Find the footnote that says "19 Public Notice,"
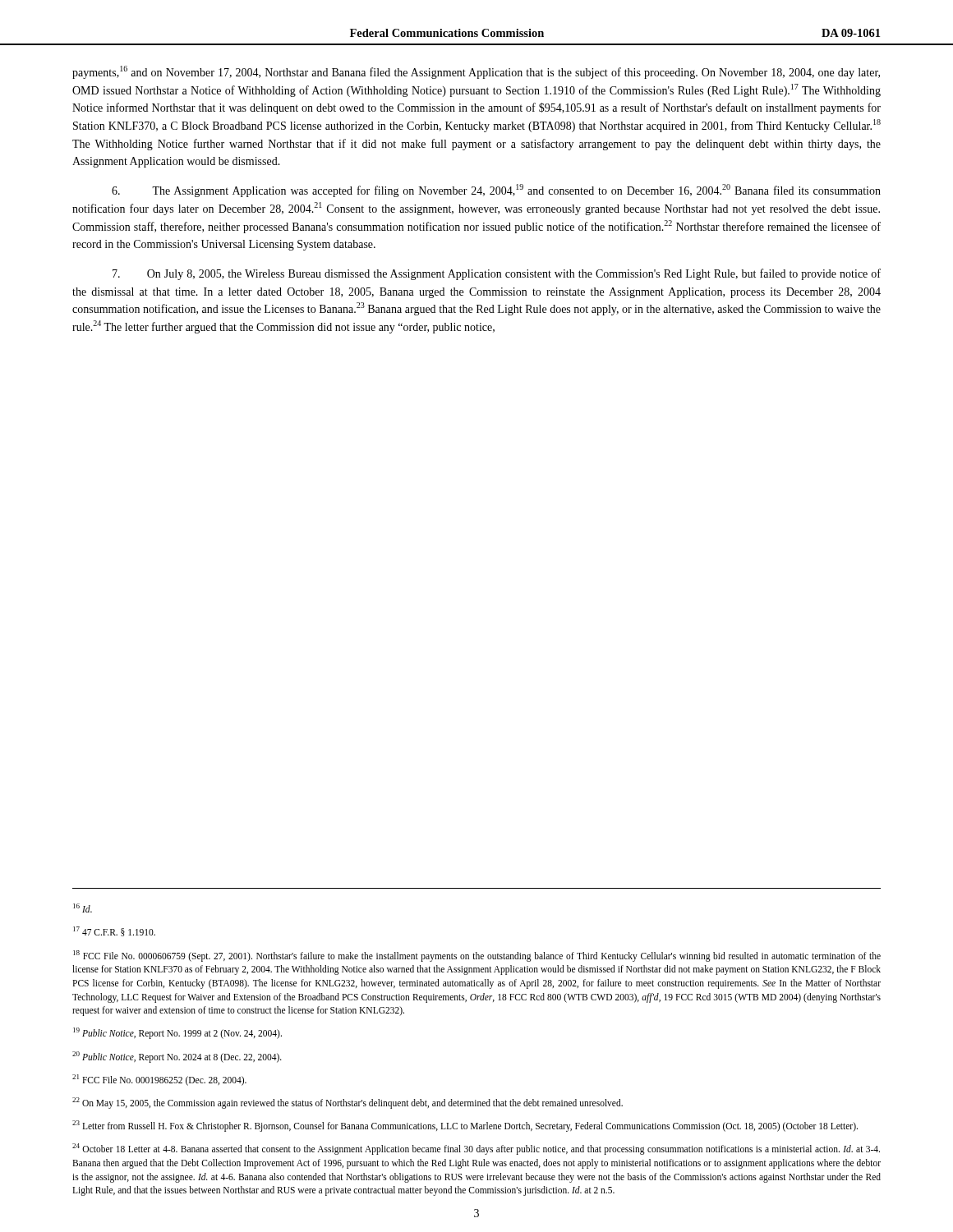Viewport: 953px width, 1232px height. coord(177,1033)
